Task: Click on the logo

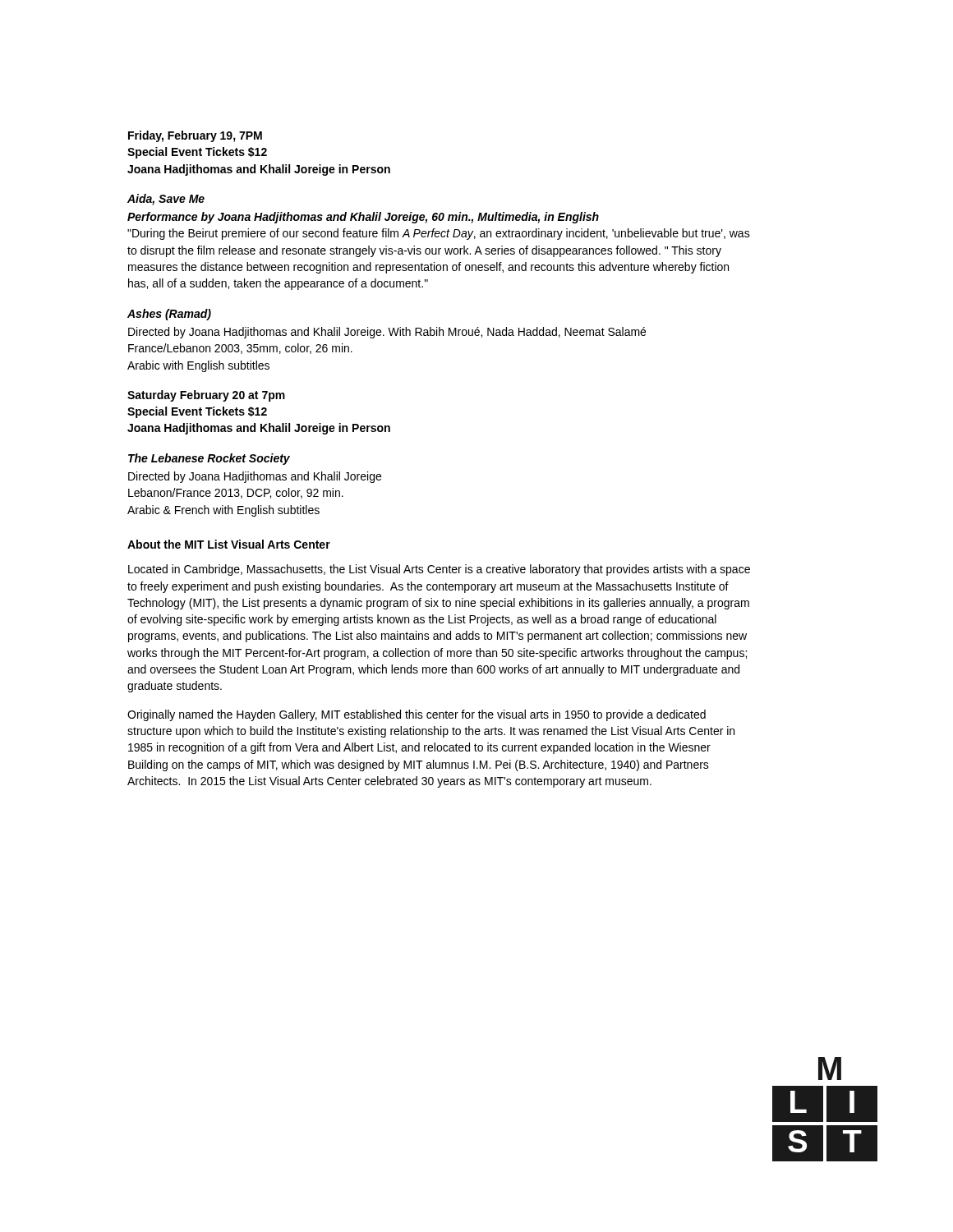Action: (x=830, y=1109)
